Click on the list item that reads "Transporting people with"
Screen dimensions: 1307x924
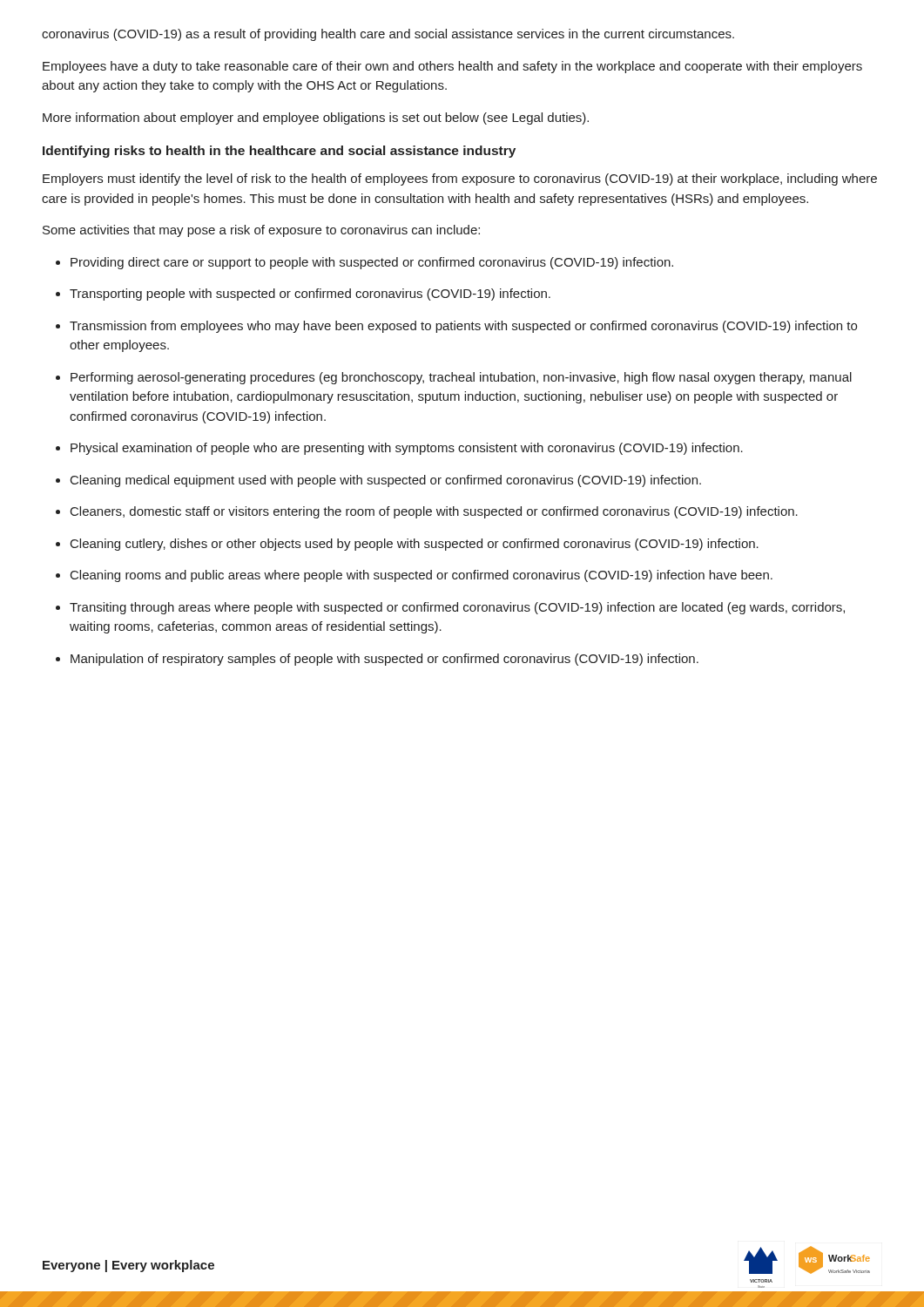[x=310, y=293]
